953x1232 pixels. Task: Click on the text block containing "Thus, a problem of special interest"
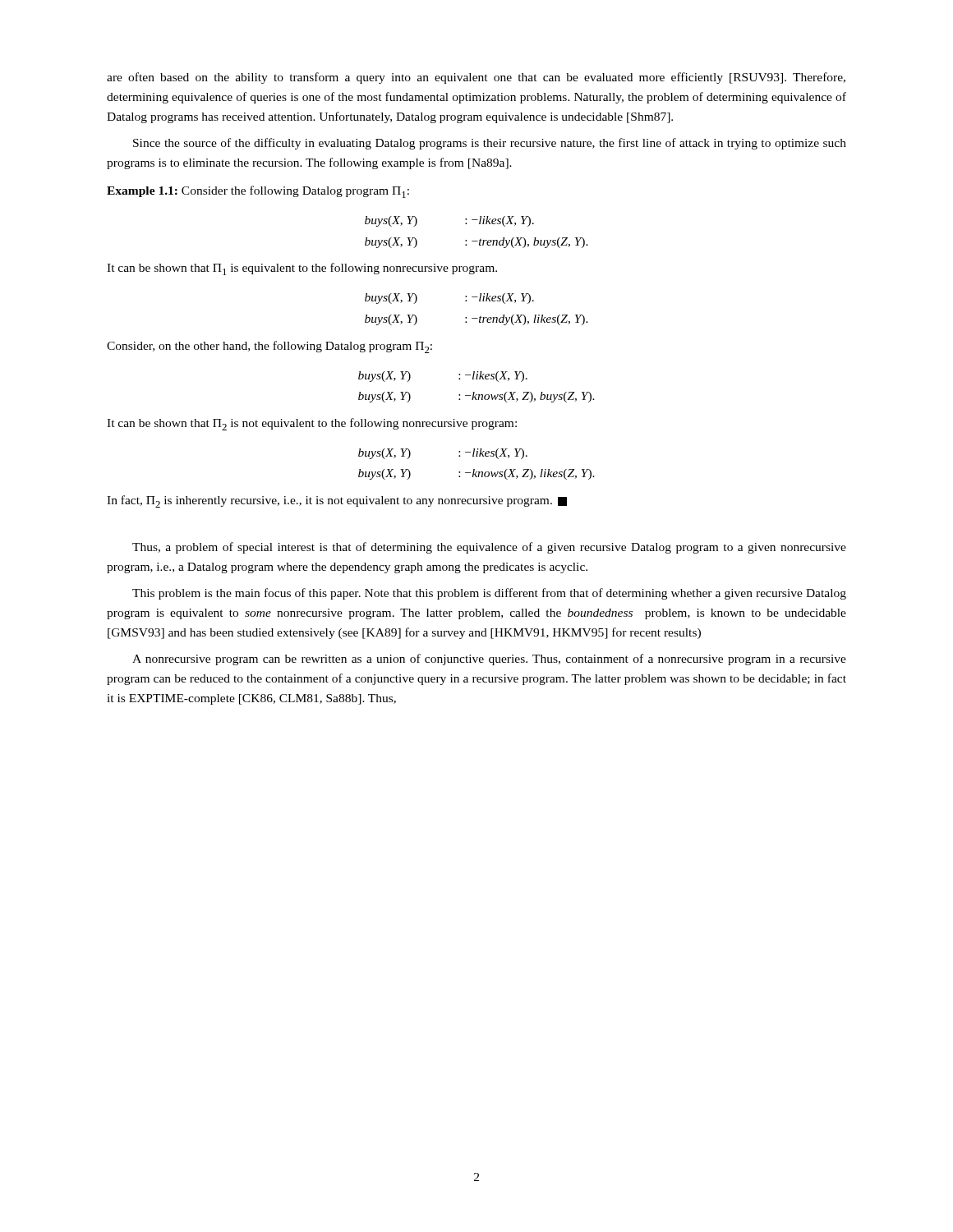click(x=476, y=557)
